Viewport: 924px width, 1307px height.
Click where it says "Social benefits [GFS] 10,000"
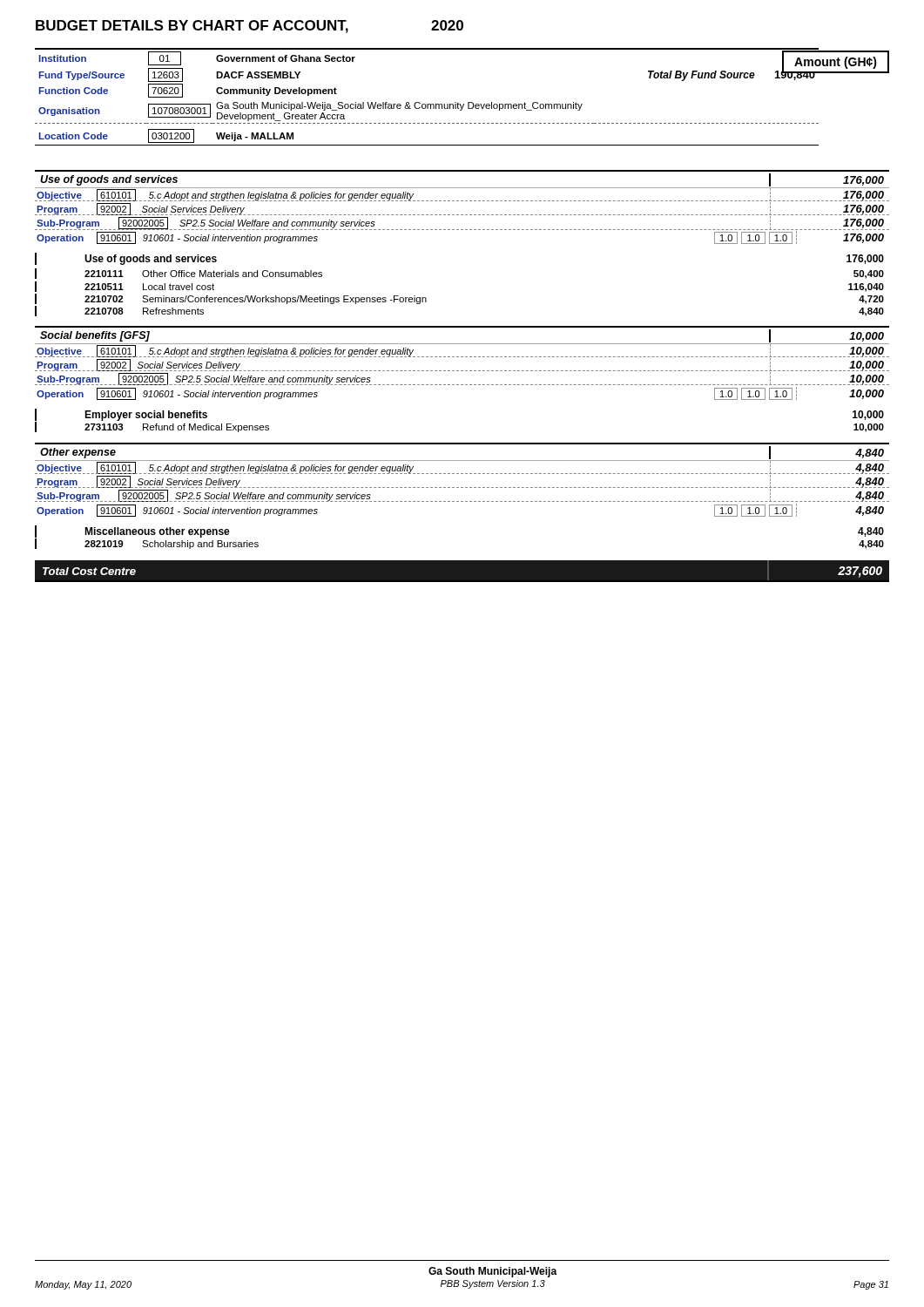coord(462,336)
